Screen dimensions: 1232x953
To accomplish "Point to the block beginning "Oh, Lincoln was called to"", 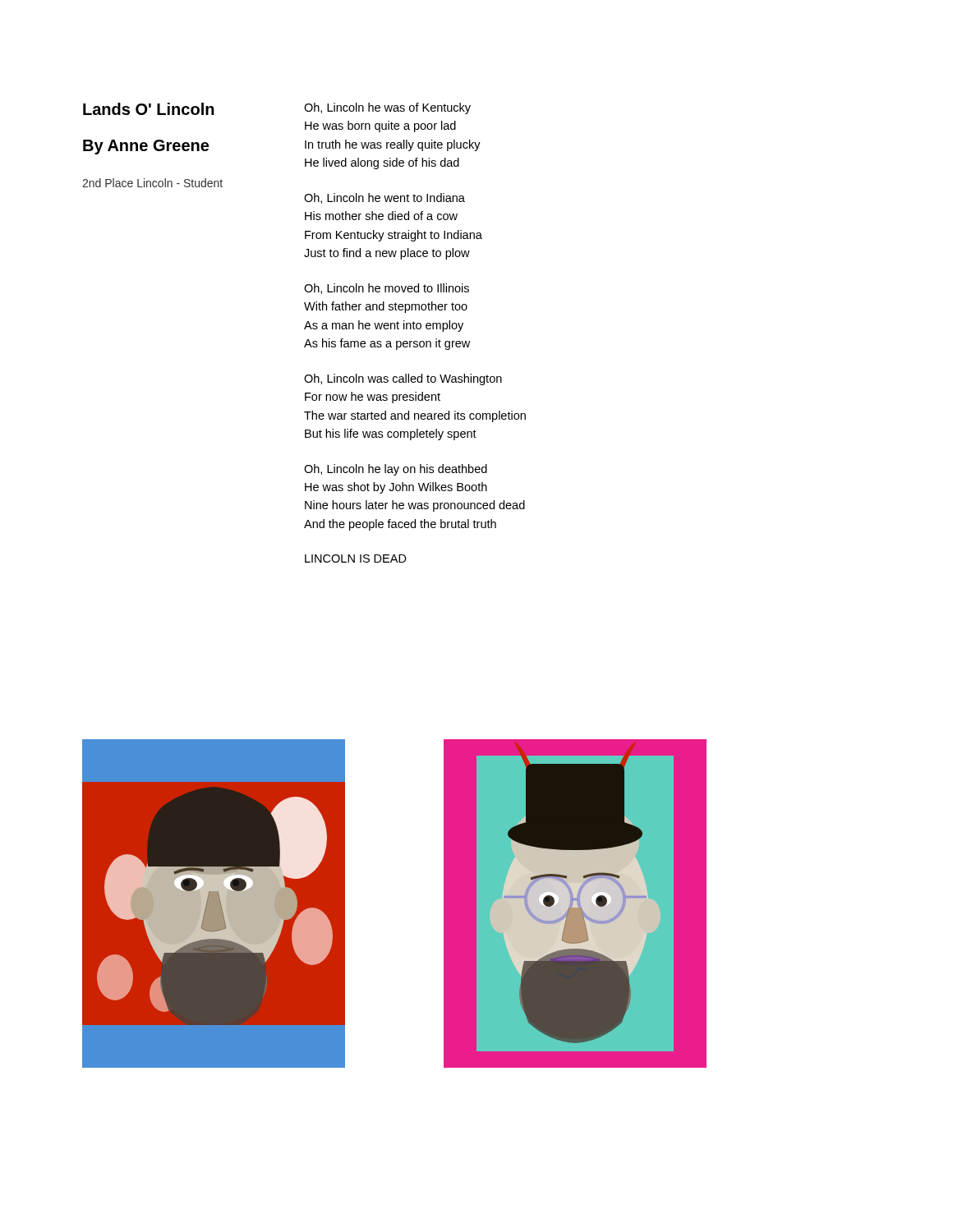I will 415,406.
